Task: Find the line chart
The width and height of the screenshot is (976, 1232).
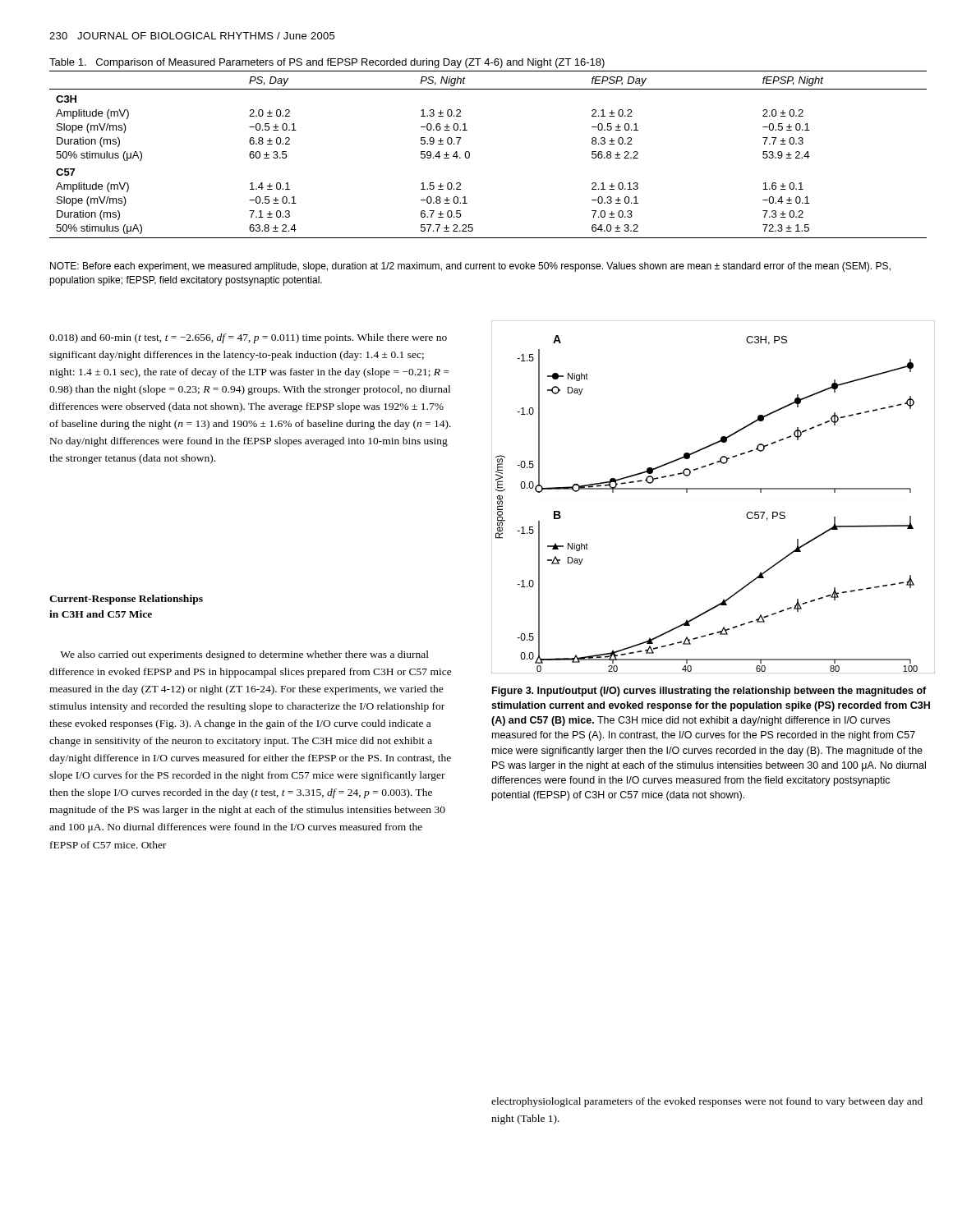Action: (x=713, y=497)
